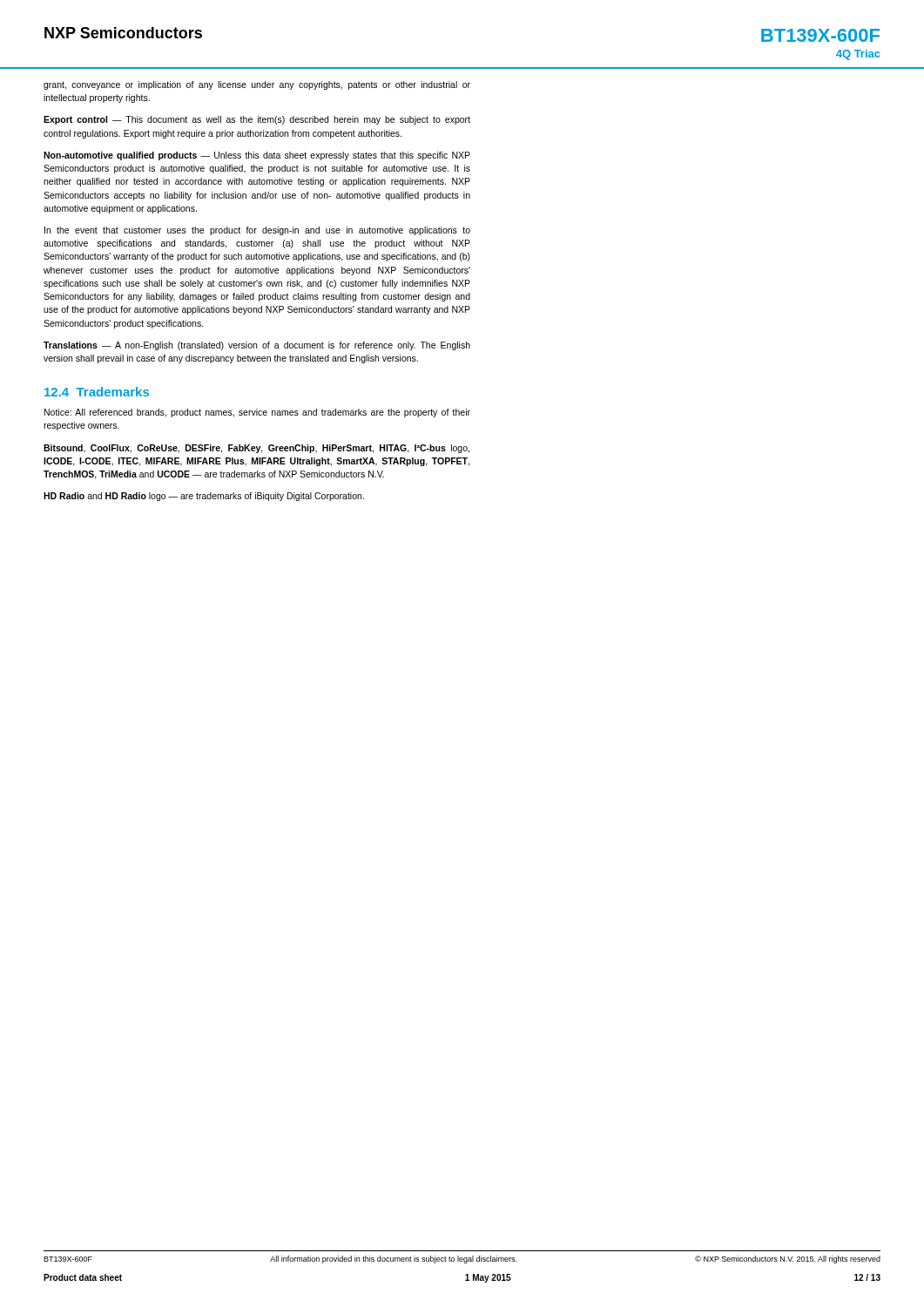Find the text block that says "Notice: All referenced"

pos(257,419)
